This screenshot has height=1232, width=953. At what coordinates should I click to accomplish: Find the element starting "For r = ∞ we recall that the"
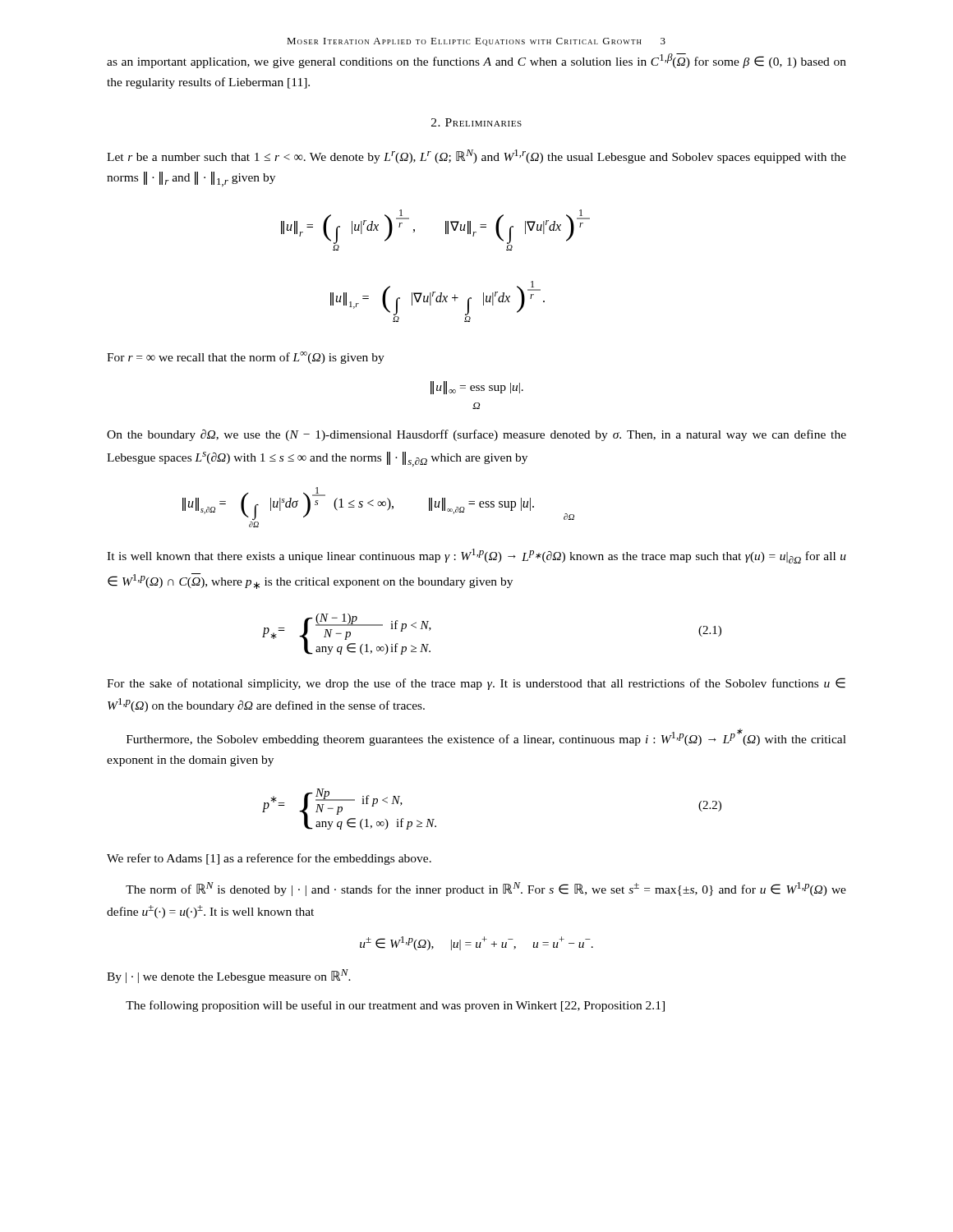(246, 355)
